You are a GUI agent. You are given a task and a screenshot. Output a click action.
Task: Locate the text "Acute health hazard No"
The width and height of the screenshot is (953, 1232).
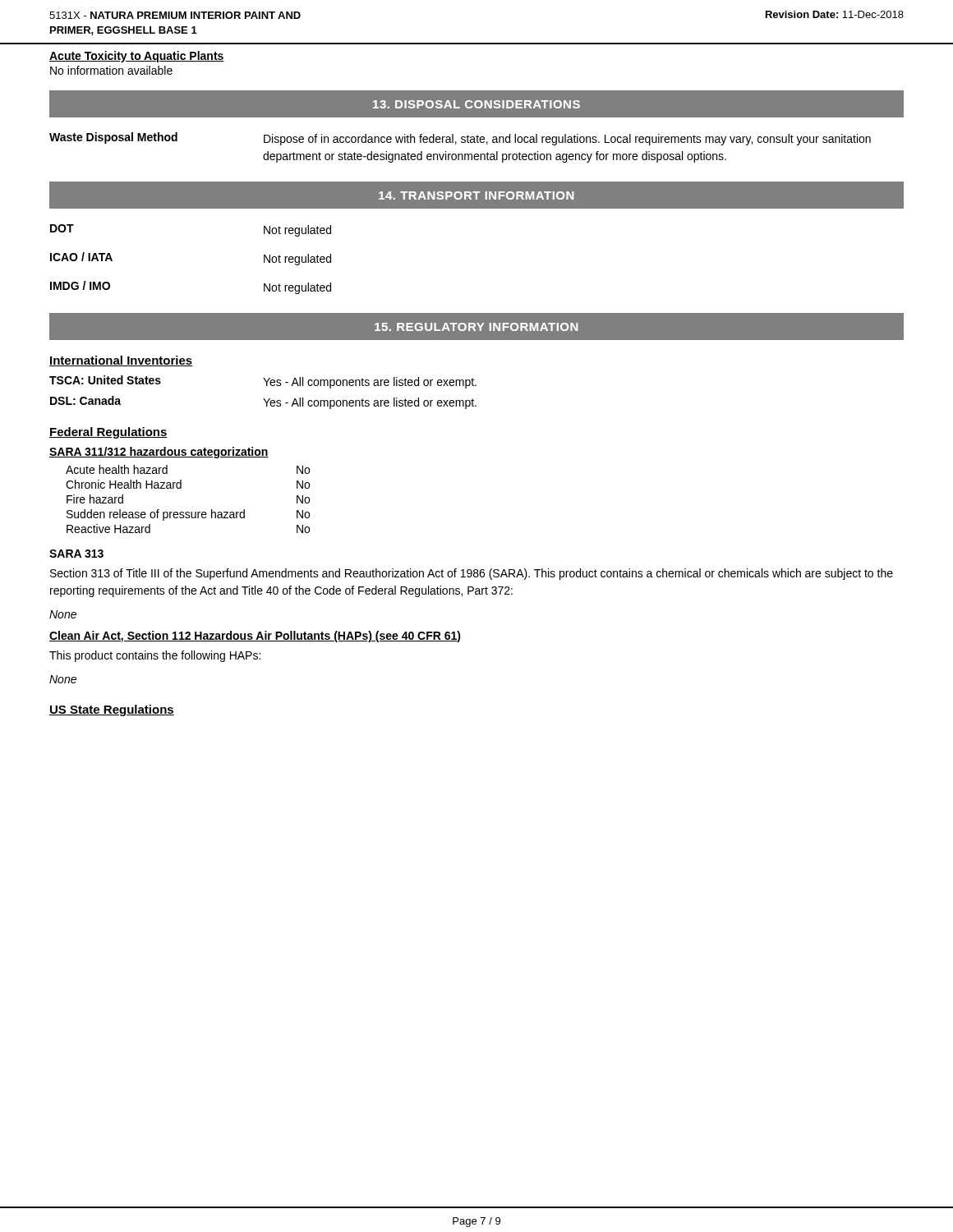pos(115,469)
